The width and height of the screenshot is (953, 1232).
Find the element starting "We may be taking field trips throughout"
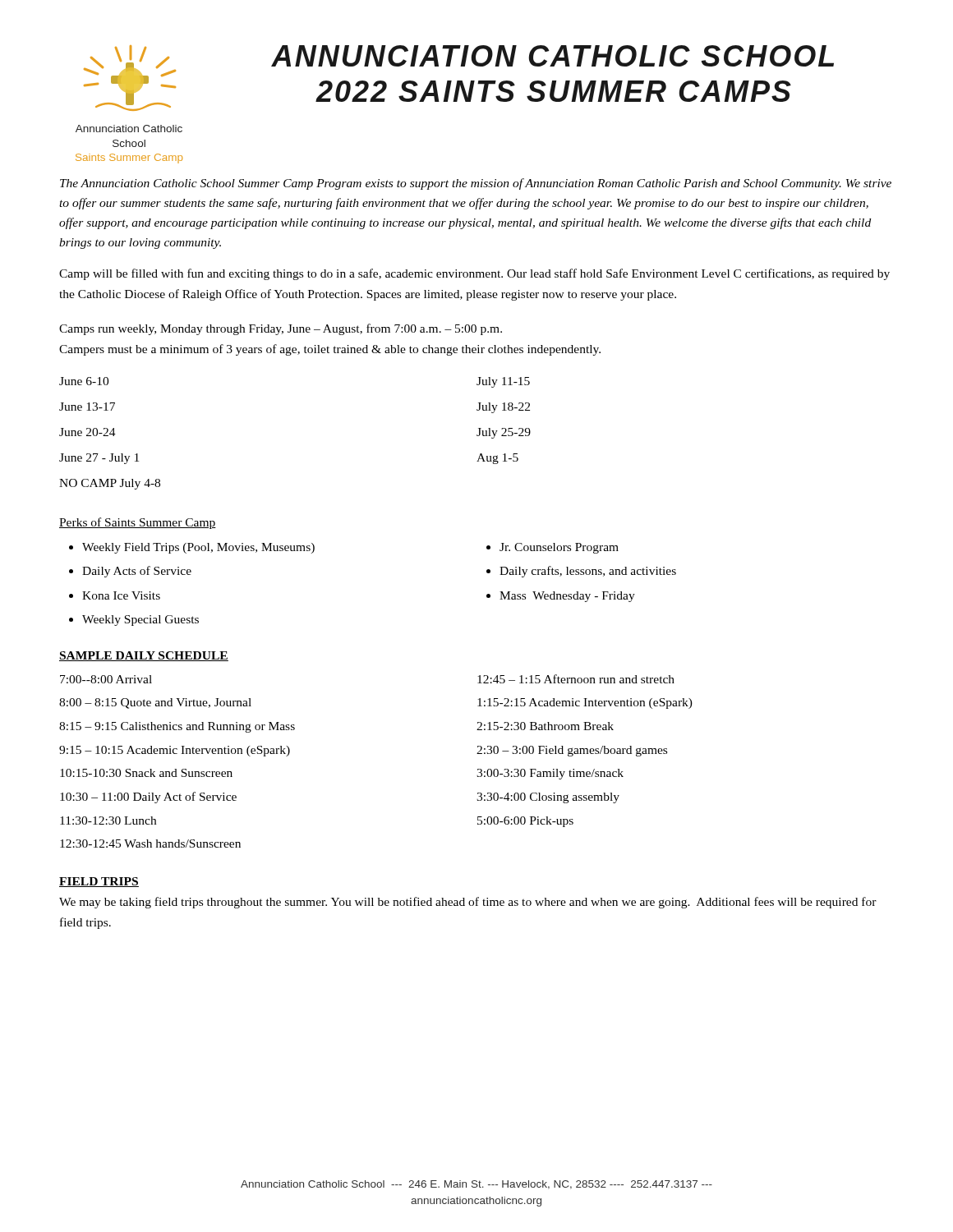468,912
